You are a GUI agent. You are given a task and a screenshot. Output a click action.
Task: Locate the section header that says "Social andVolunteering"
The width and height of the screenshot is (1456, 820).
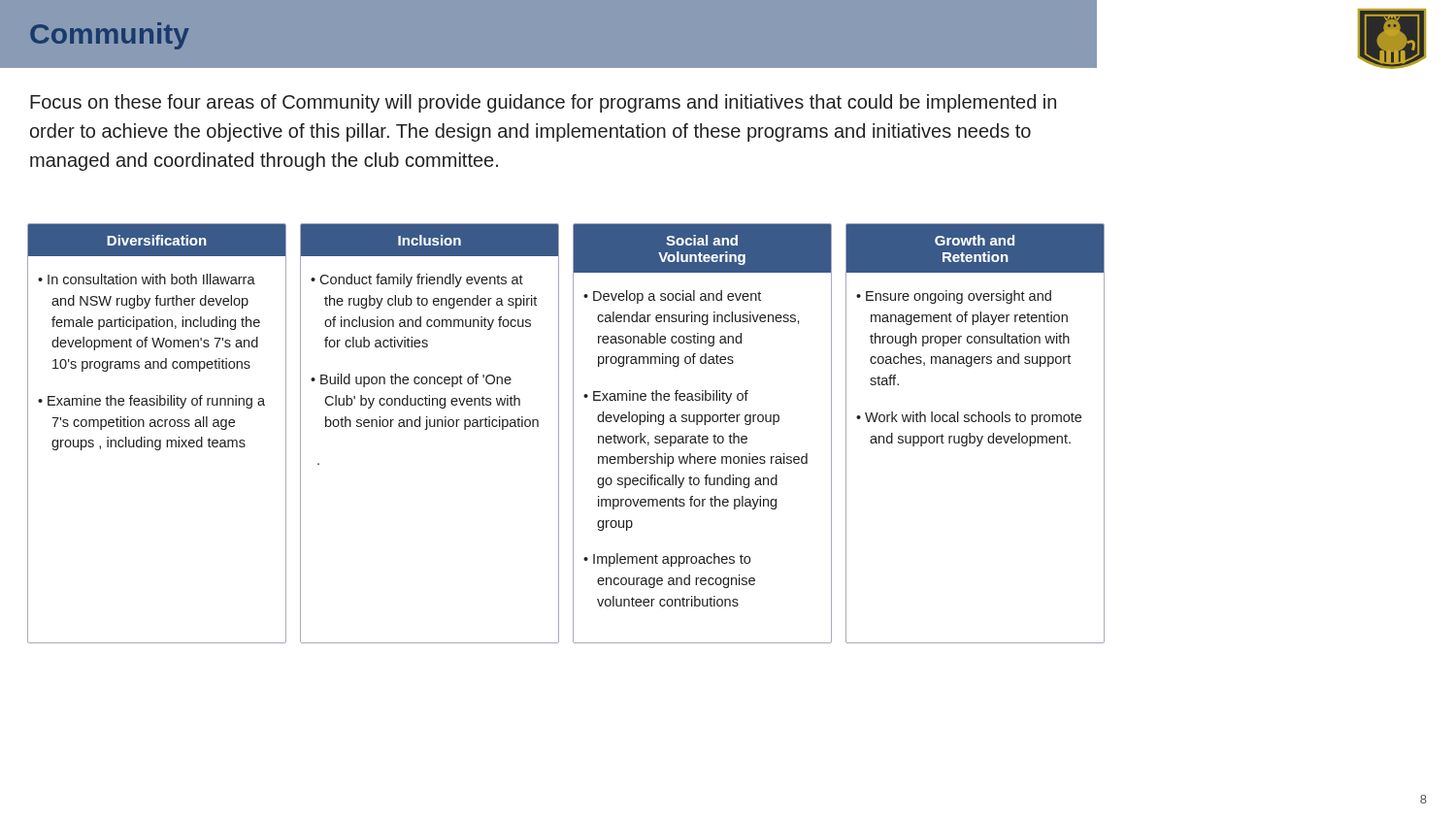coord(702,248)
